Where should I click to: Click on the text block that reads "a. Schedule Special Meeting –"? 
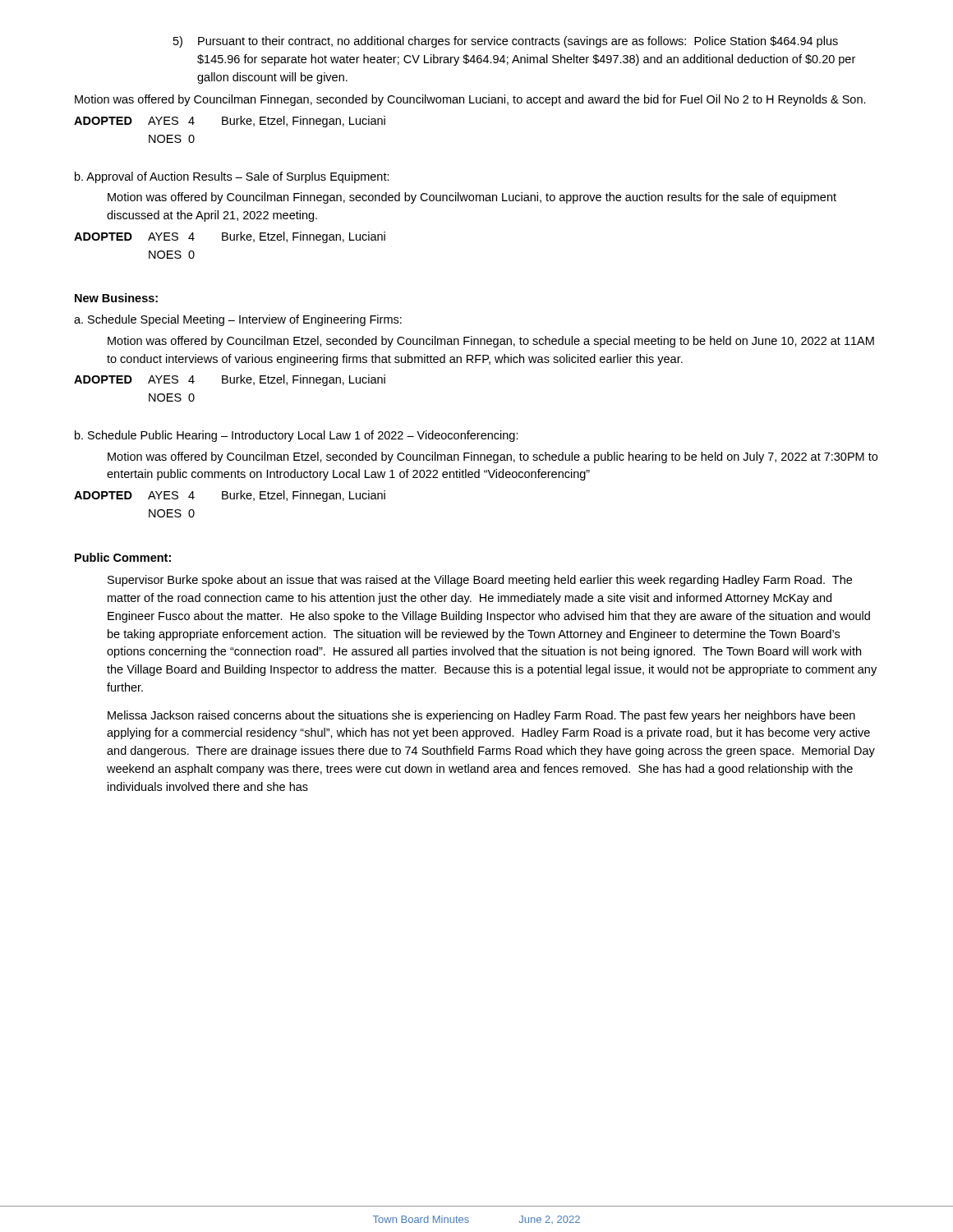tap(238, 320)
